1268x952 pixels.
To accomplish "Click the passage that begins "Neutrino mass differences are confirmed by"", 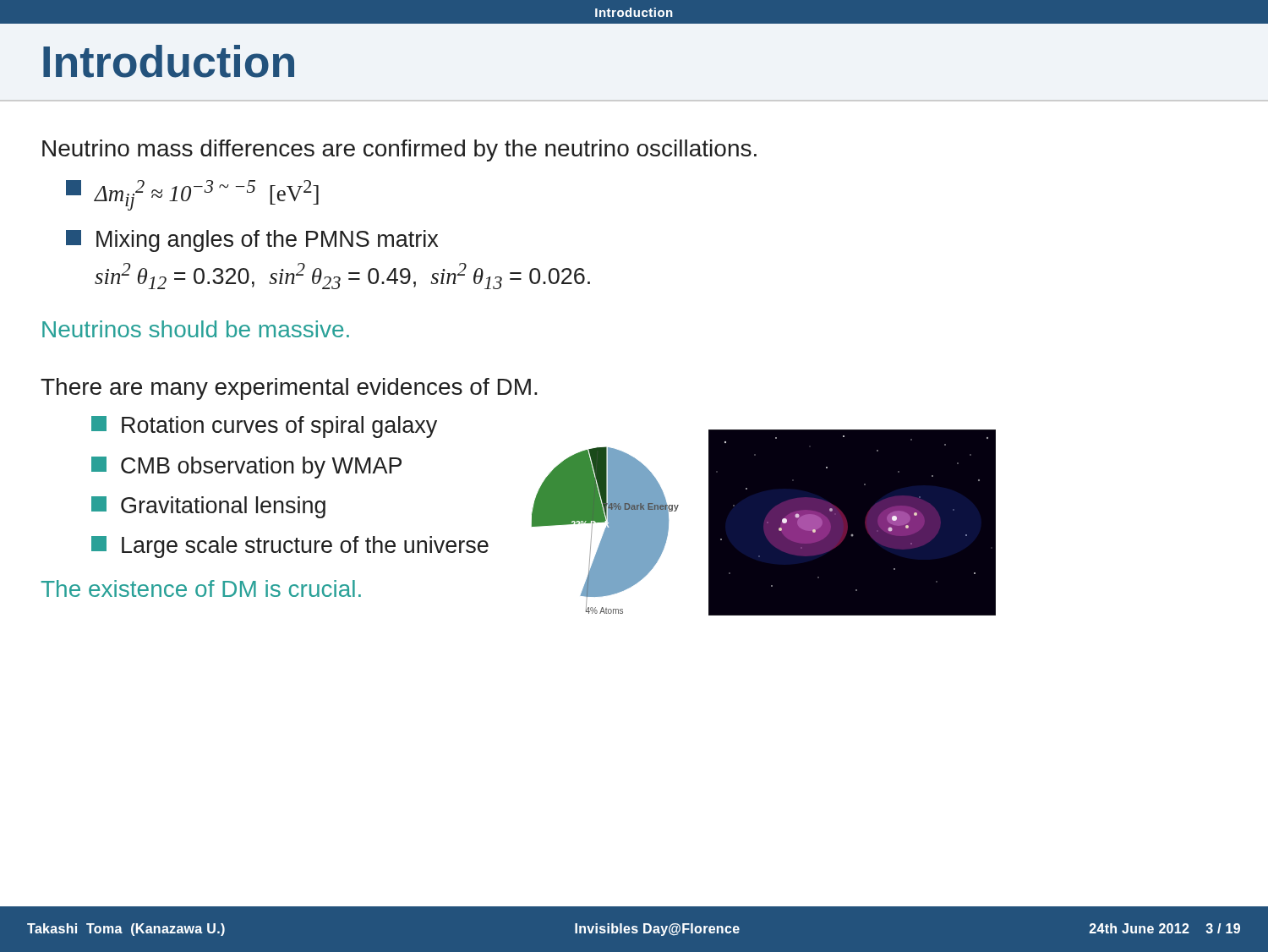I will click(400, 148).
